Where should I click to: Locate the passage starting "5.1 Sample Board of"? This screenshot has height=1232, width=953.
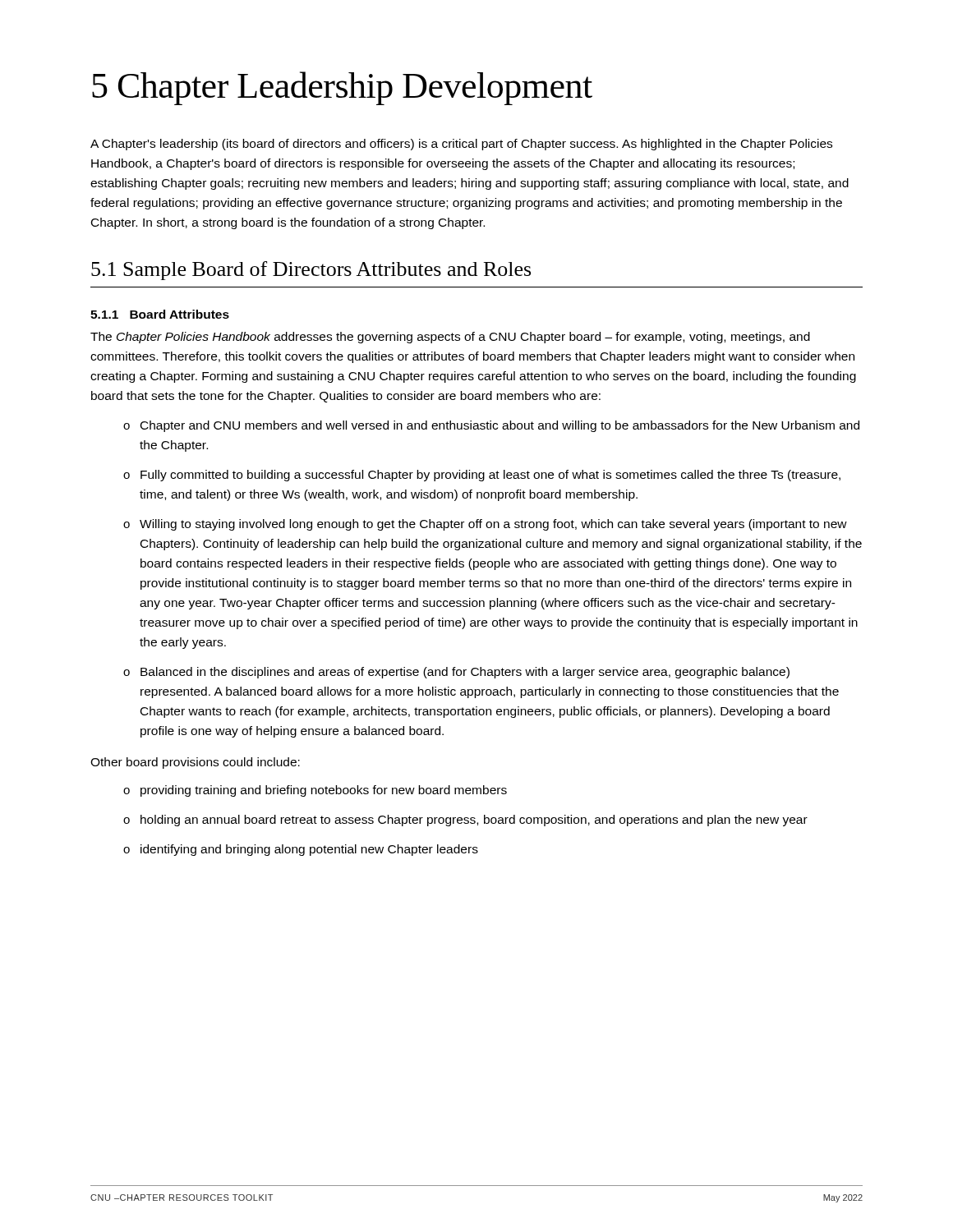pos(476,272)
